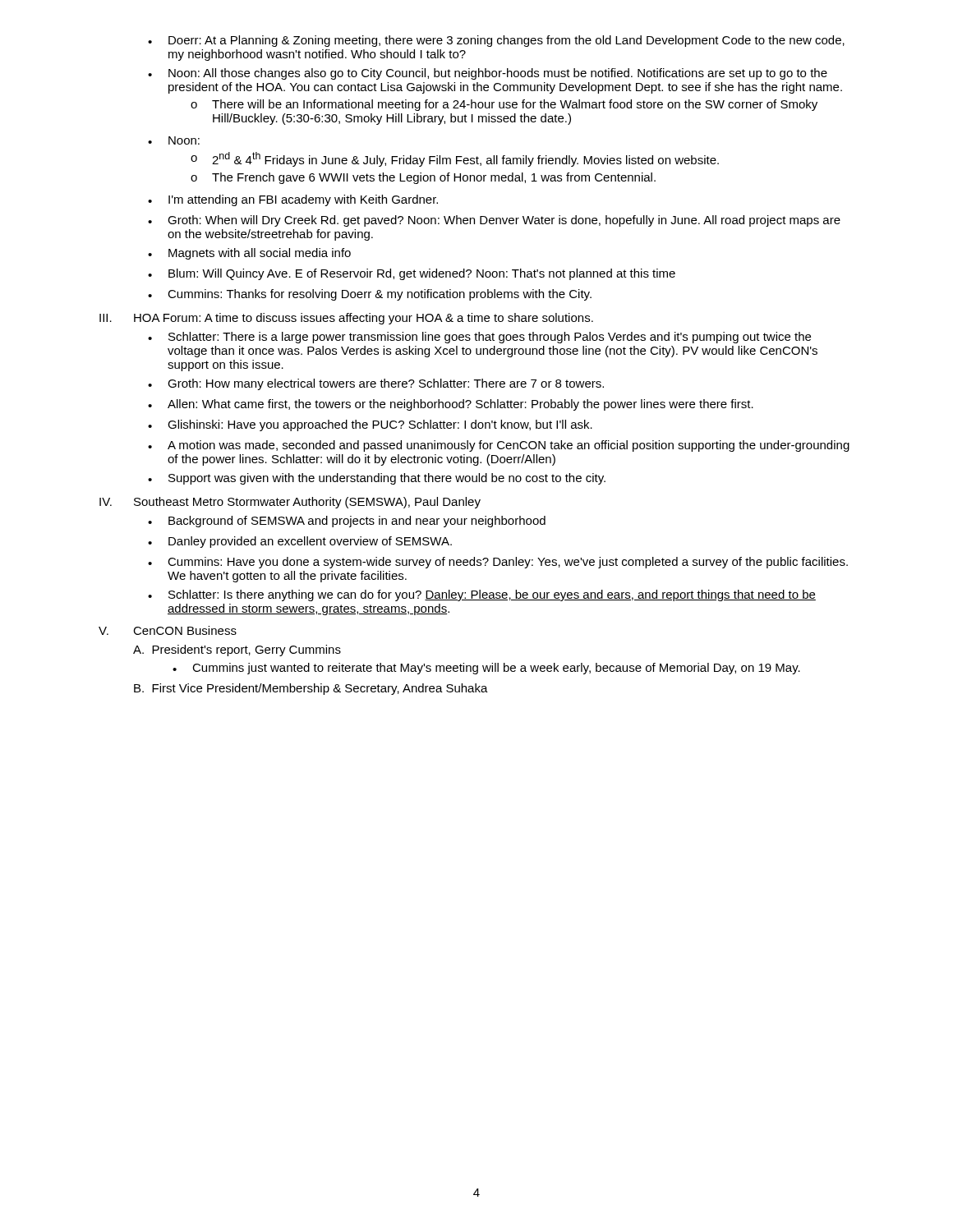Point to the block beginning "B. First Vice President/Membership & Secretary, Andrea"
This screenshot has height=1232, width=953.
coord(310,688)
